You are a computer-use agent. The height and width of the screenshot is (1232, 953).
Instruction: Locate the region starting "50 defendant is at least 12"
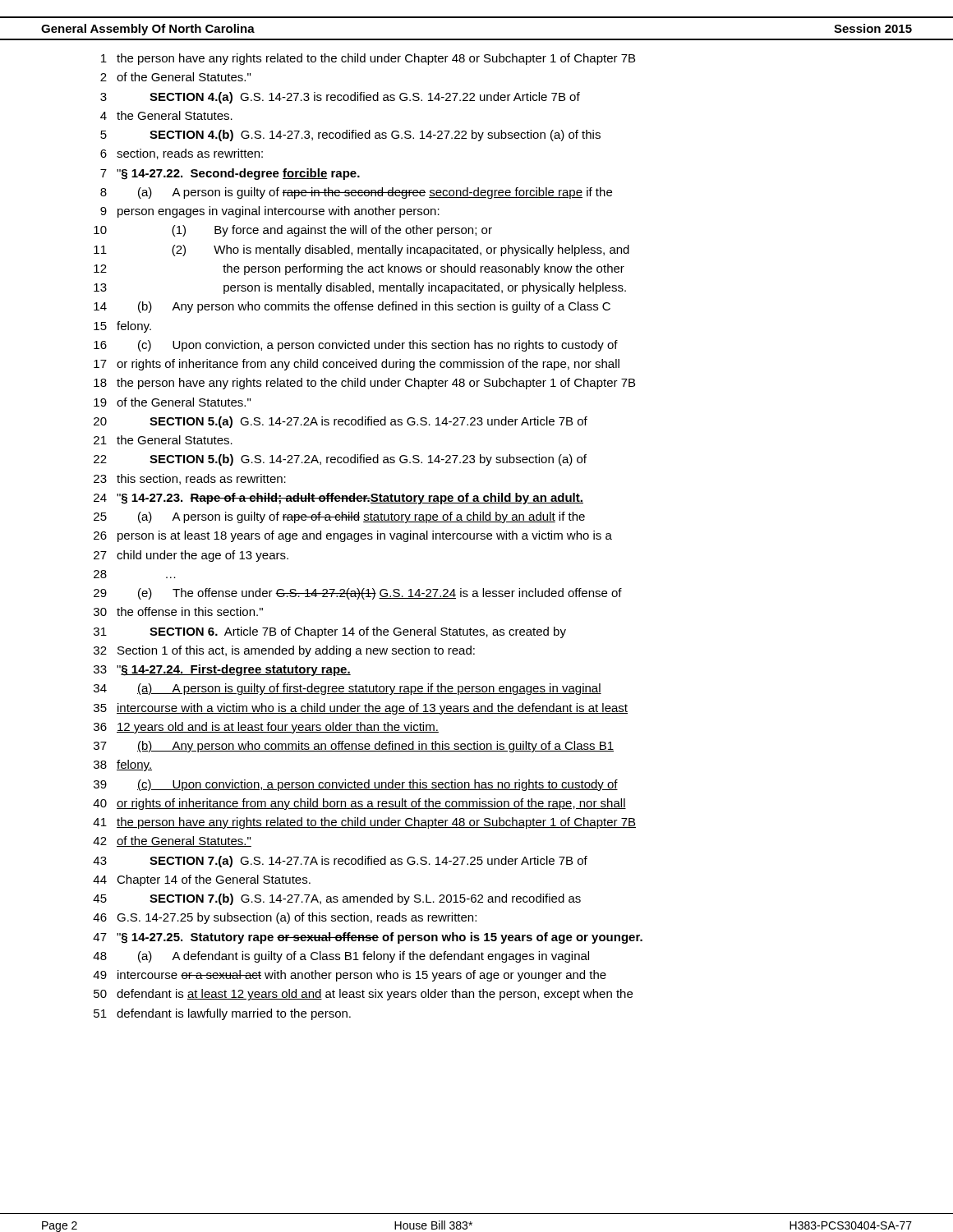(x=493, y=994)
